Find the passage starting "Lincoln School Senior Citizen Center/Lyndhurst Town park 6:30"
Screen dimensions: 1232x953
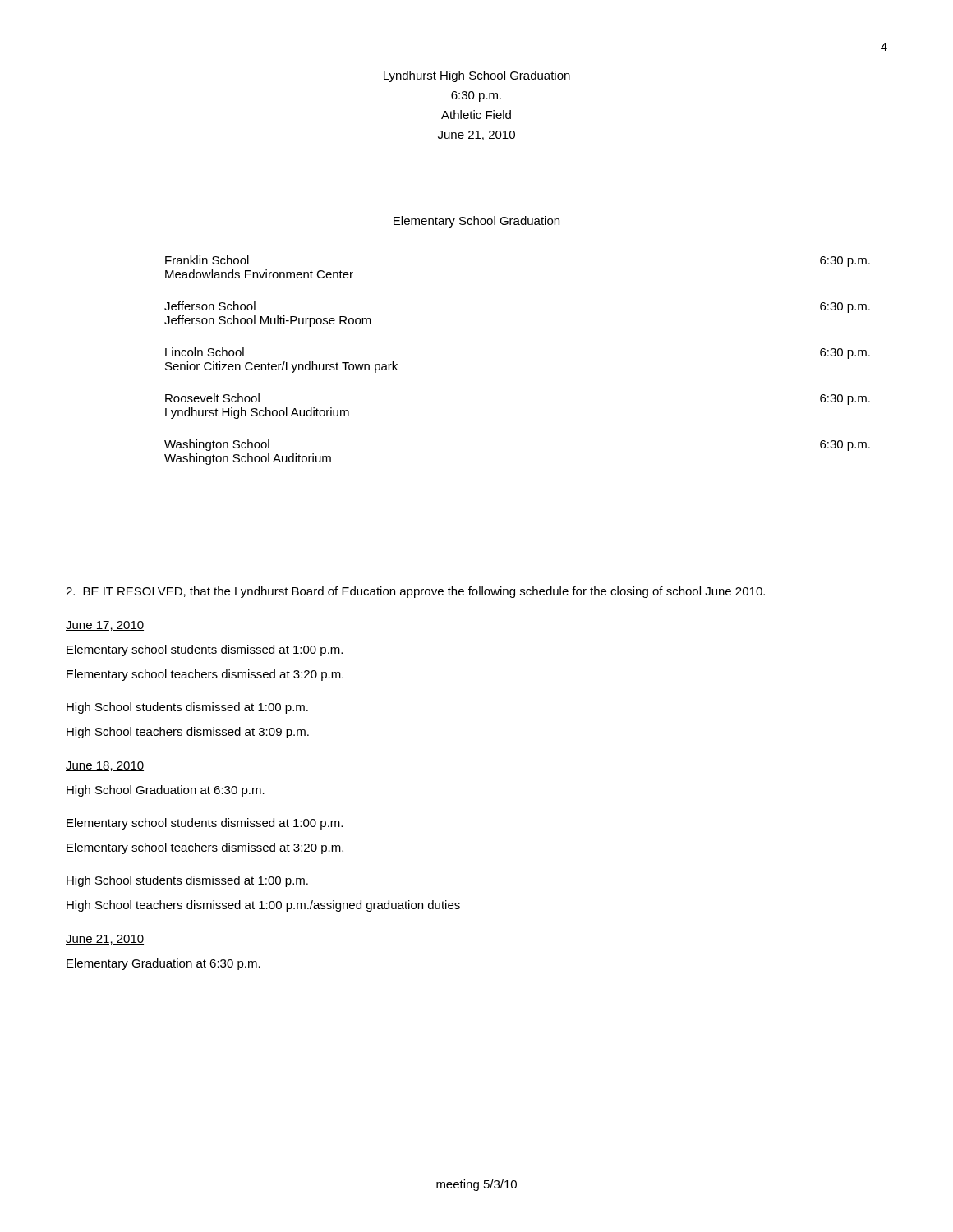click(198, 353)
